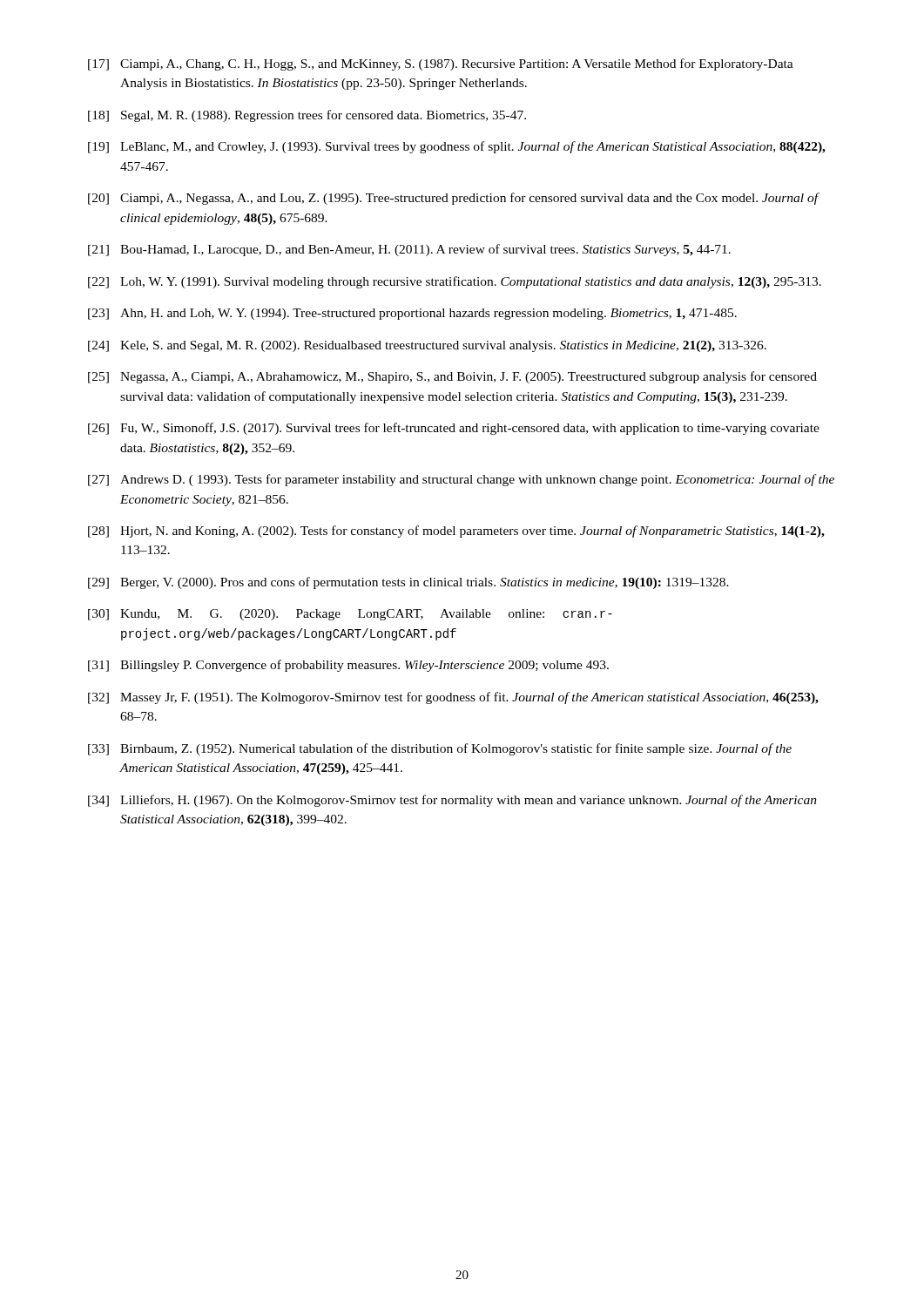
Task: Locate the list item with the text "[22] Loh, W. Y. (1991). Survival"
Action: click(x=462, y=281)
